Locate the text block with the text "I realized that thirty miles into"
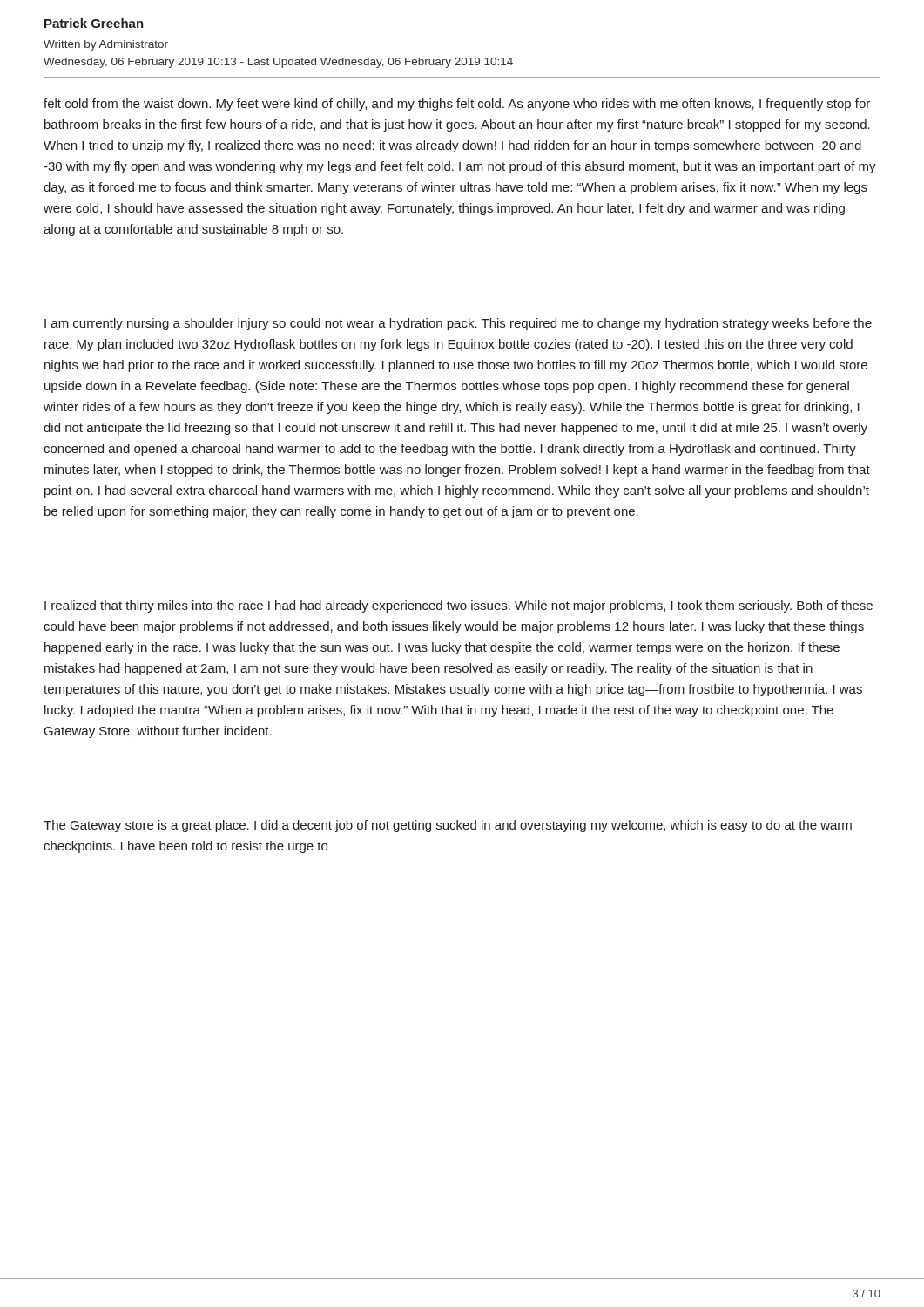 point(458,667)
